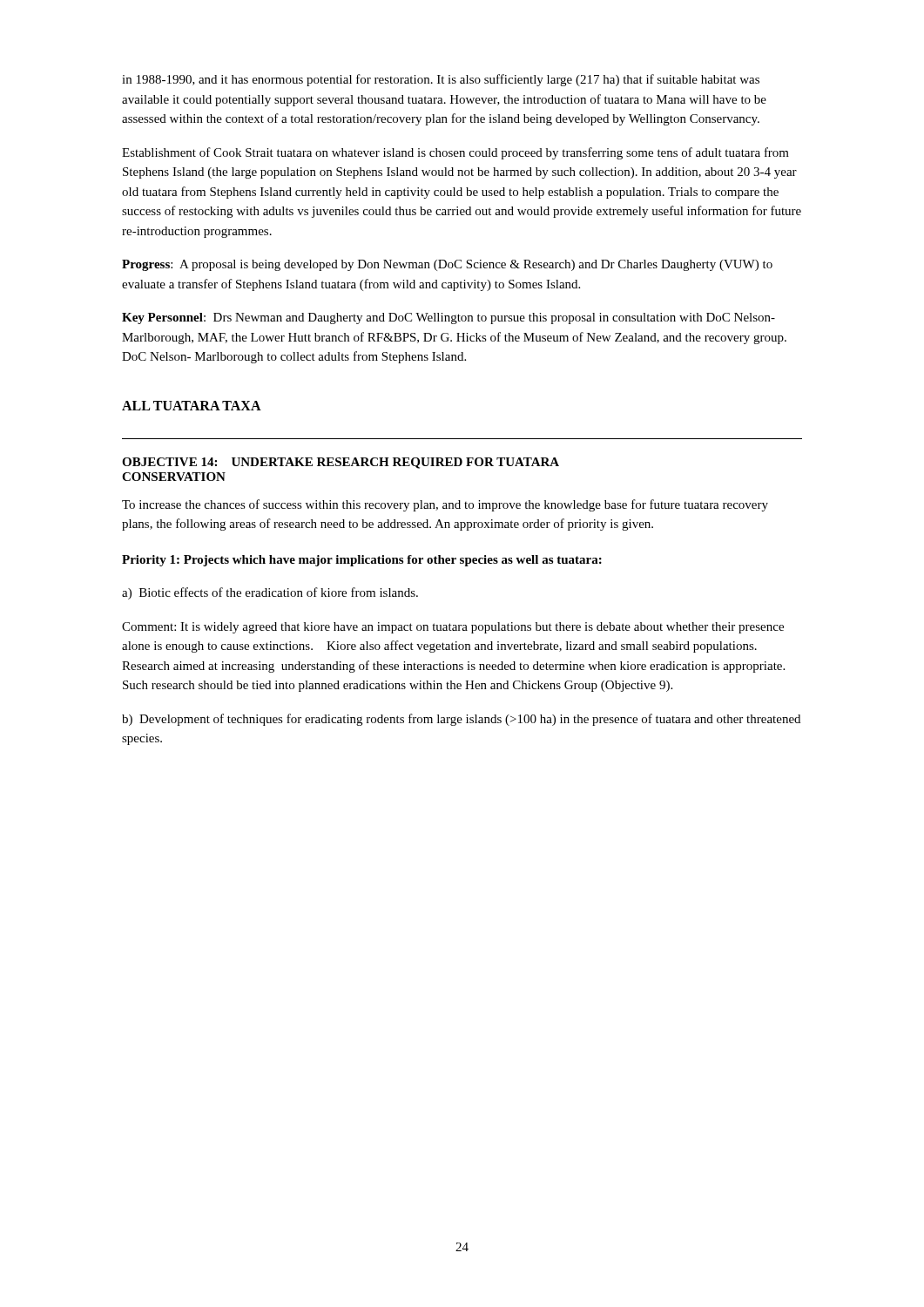
Task: Locate the block of text that opens with "b) Development of techniques for"
Action: pyautogui.click(x=462, y=728)
